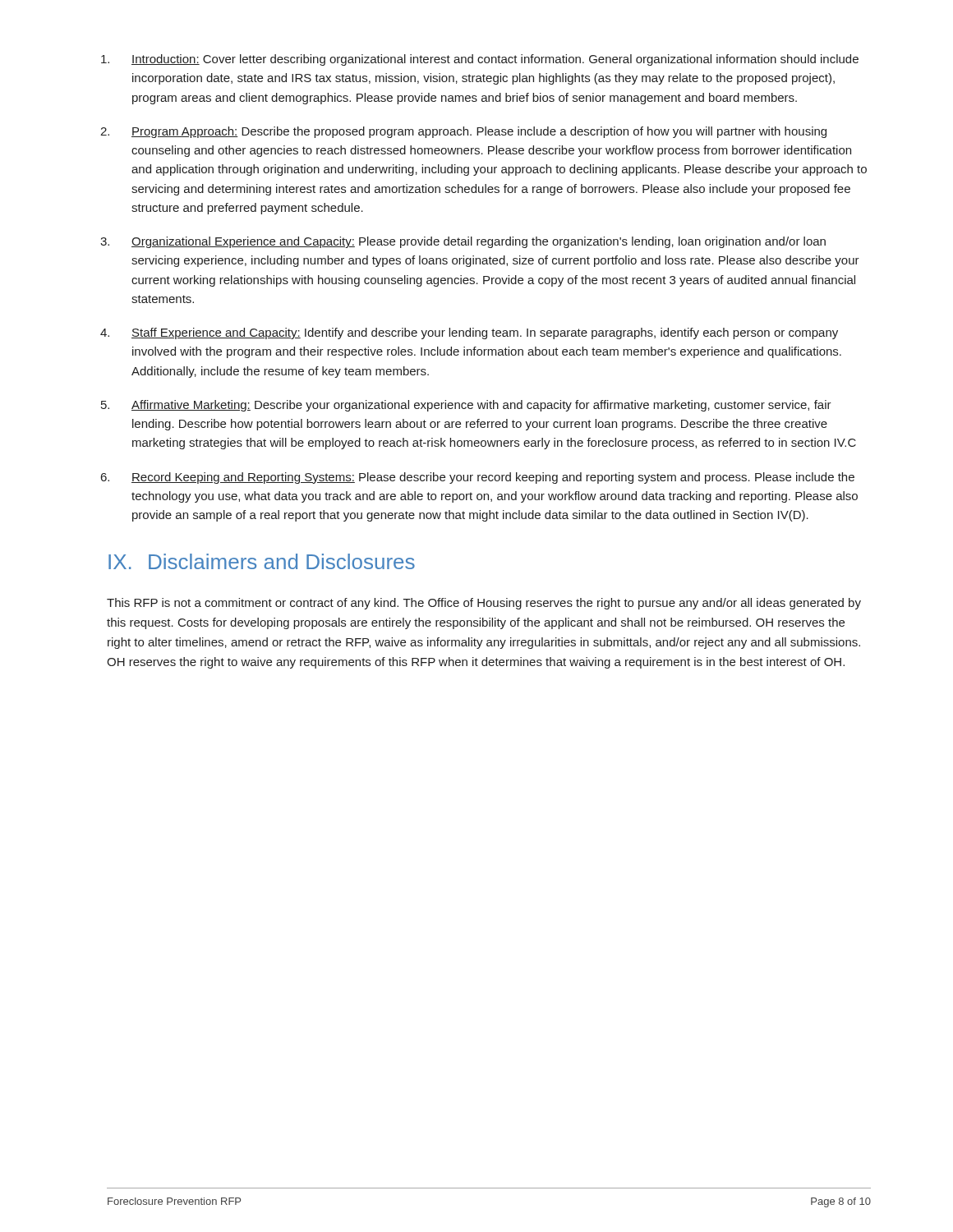The width and height of the screenshot is (953, 1232).
Task: Click on the region starting "Affirmative Marketing: Describe your"
Action: pos(497,424)
